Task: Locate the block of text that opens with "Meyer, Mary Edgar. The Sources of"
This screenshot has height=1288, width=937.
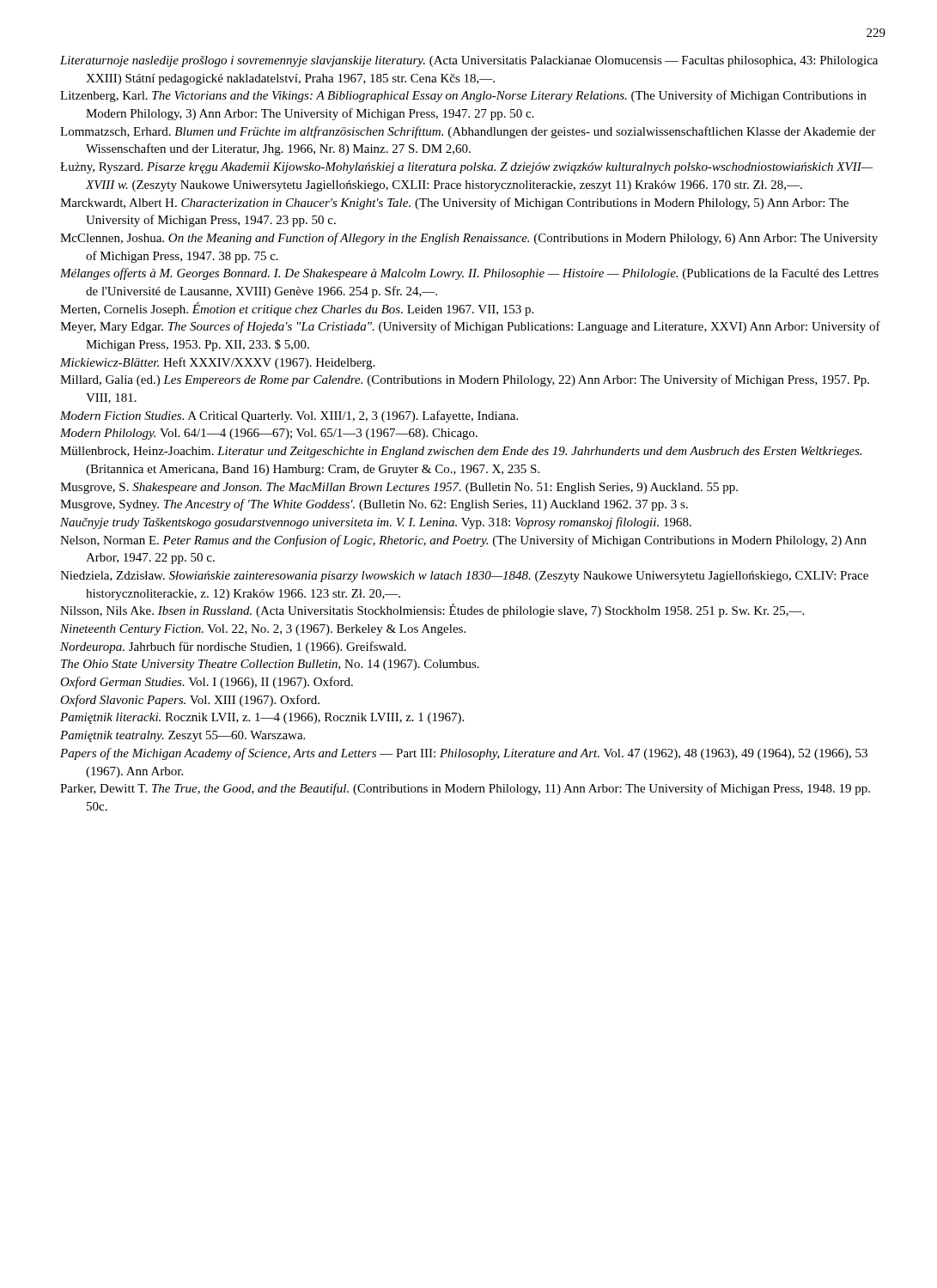Action: (470, 335)
